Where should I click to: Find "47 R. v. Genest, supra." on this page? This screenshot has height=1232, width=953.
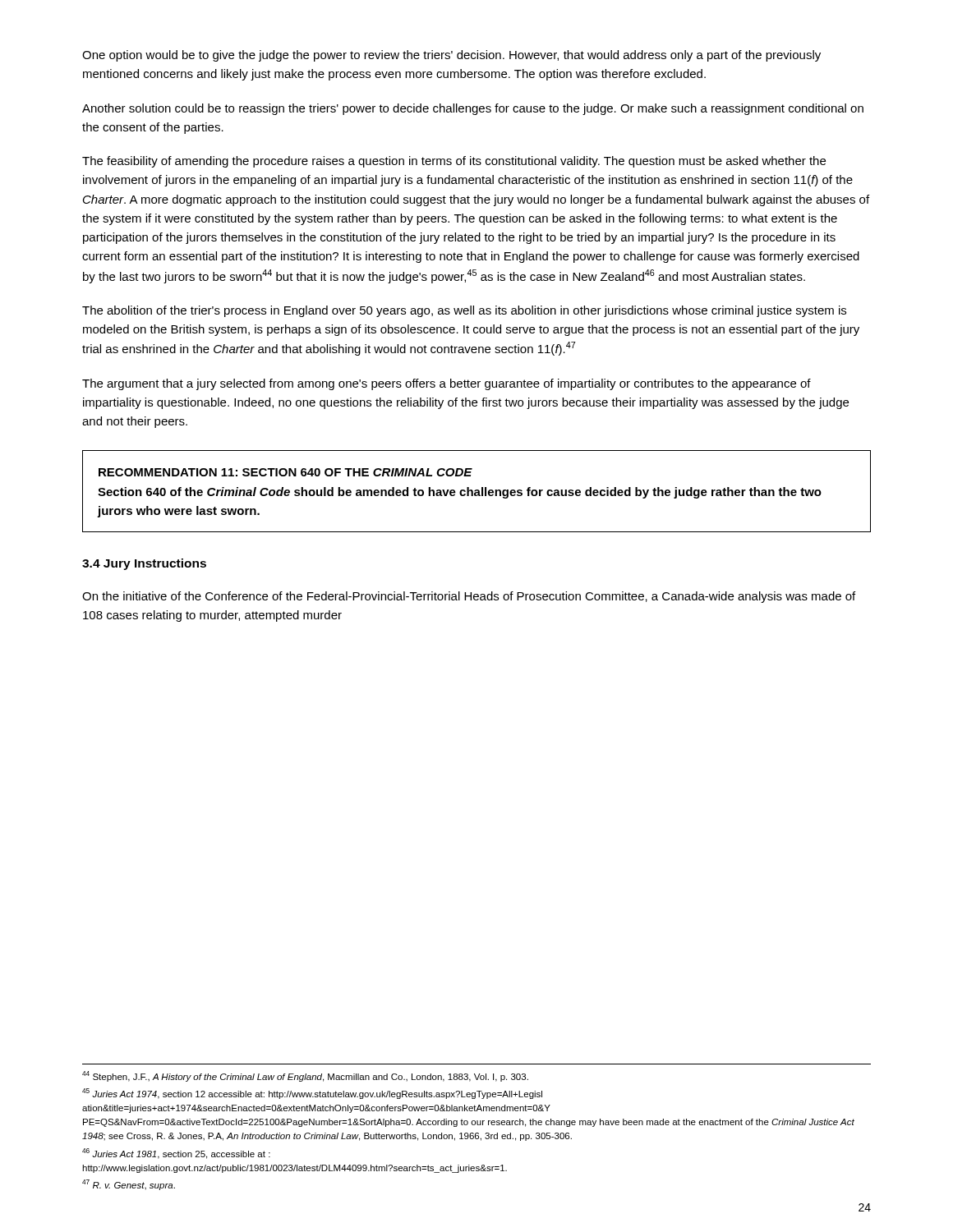[129, 1185]
